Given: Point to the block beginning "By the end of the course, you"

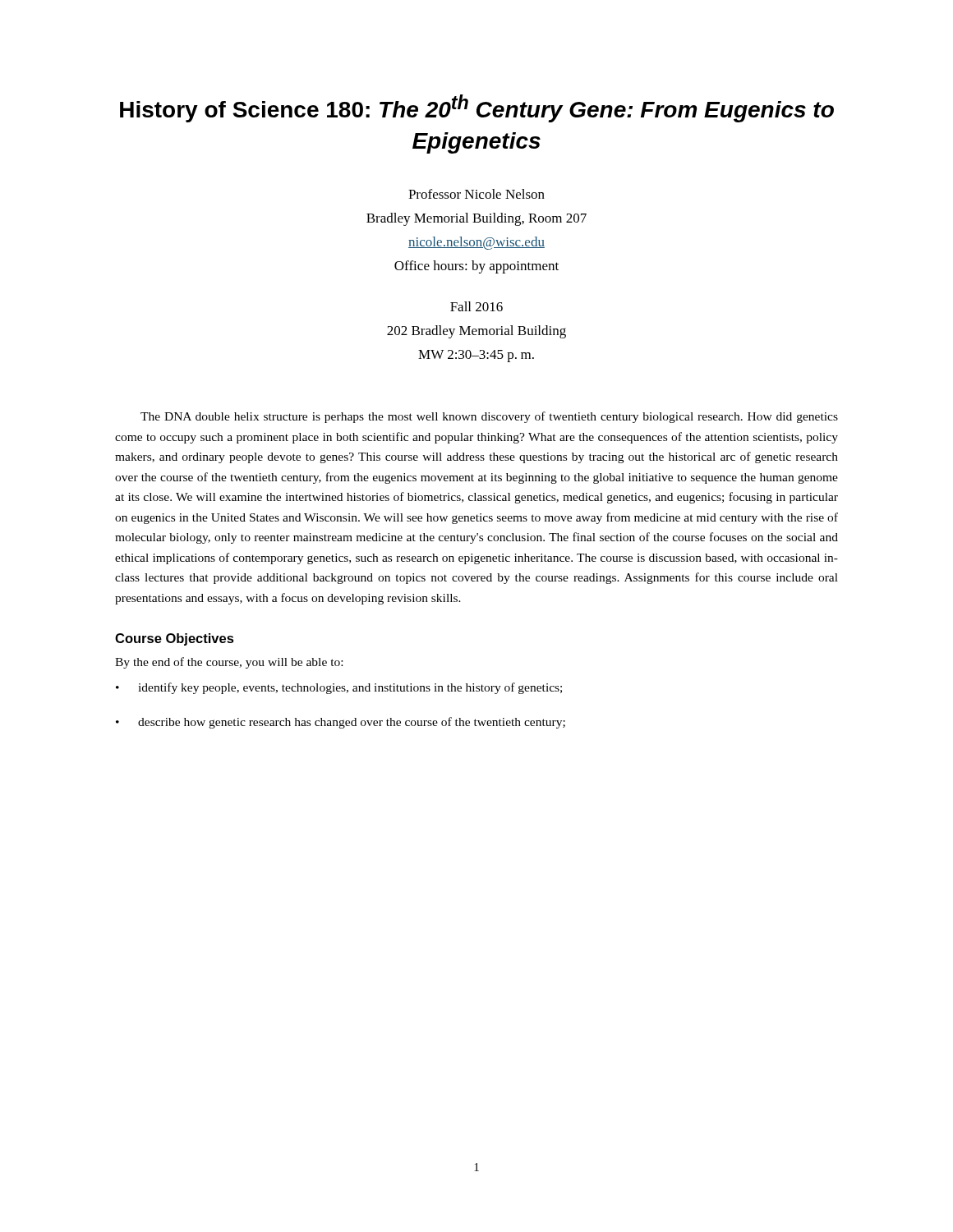Looking at the screenshot, I should [229, 662].
